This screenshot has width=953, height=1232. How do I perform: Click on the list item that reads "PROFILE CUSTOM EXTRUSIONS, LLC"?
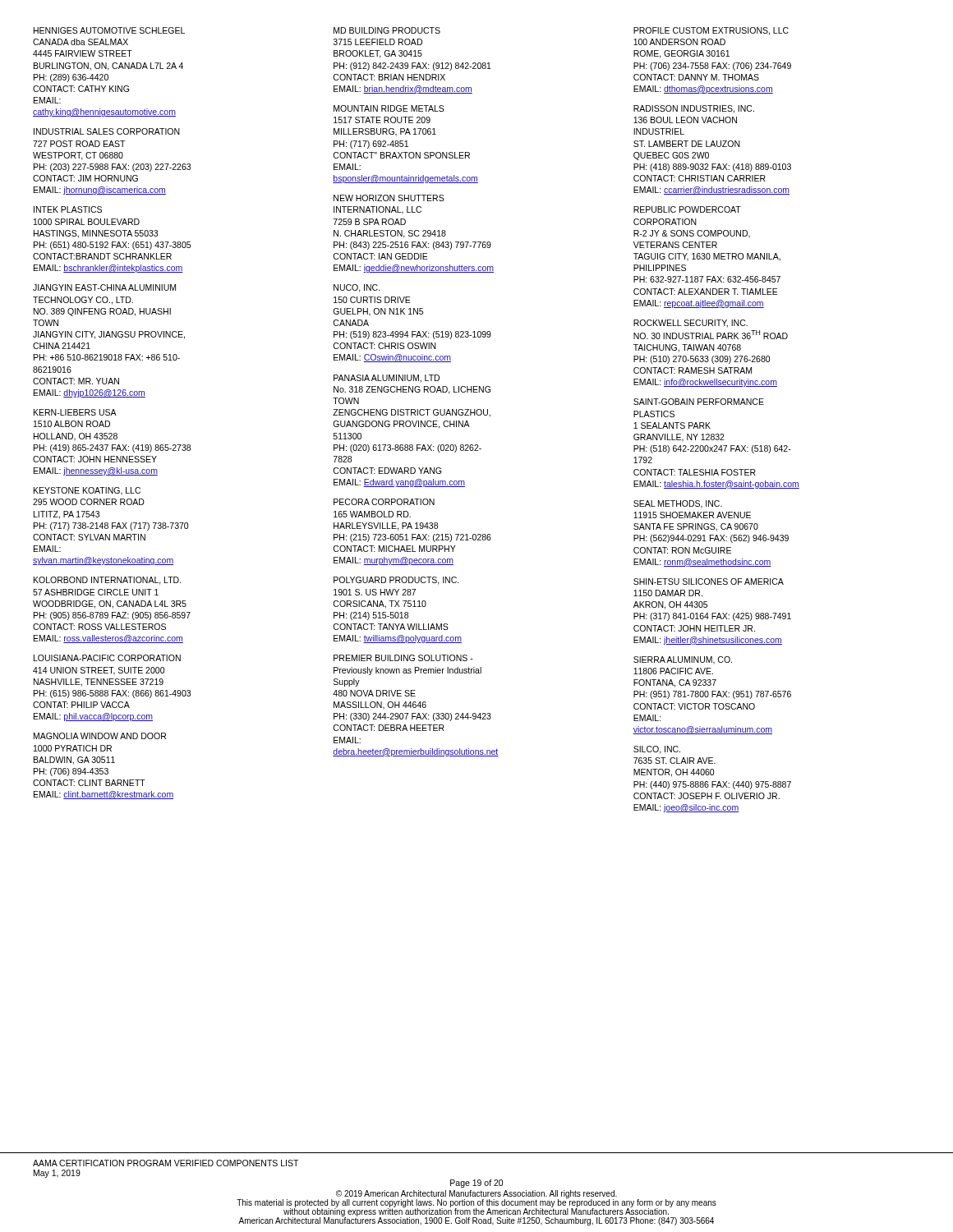(x=712, y=60)
